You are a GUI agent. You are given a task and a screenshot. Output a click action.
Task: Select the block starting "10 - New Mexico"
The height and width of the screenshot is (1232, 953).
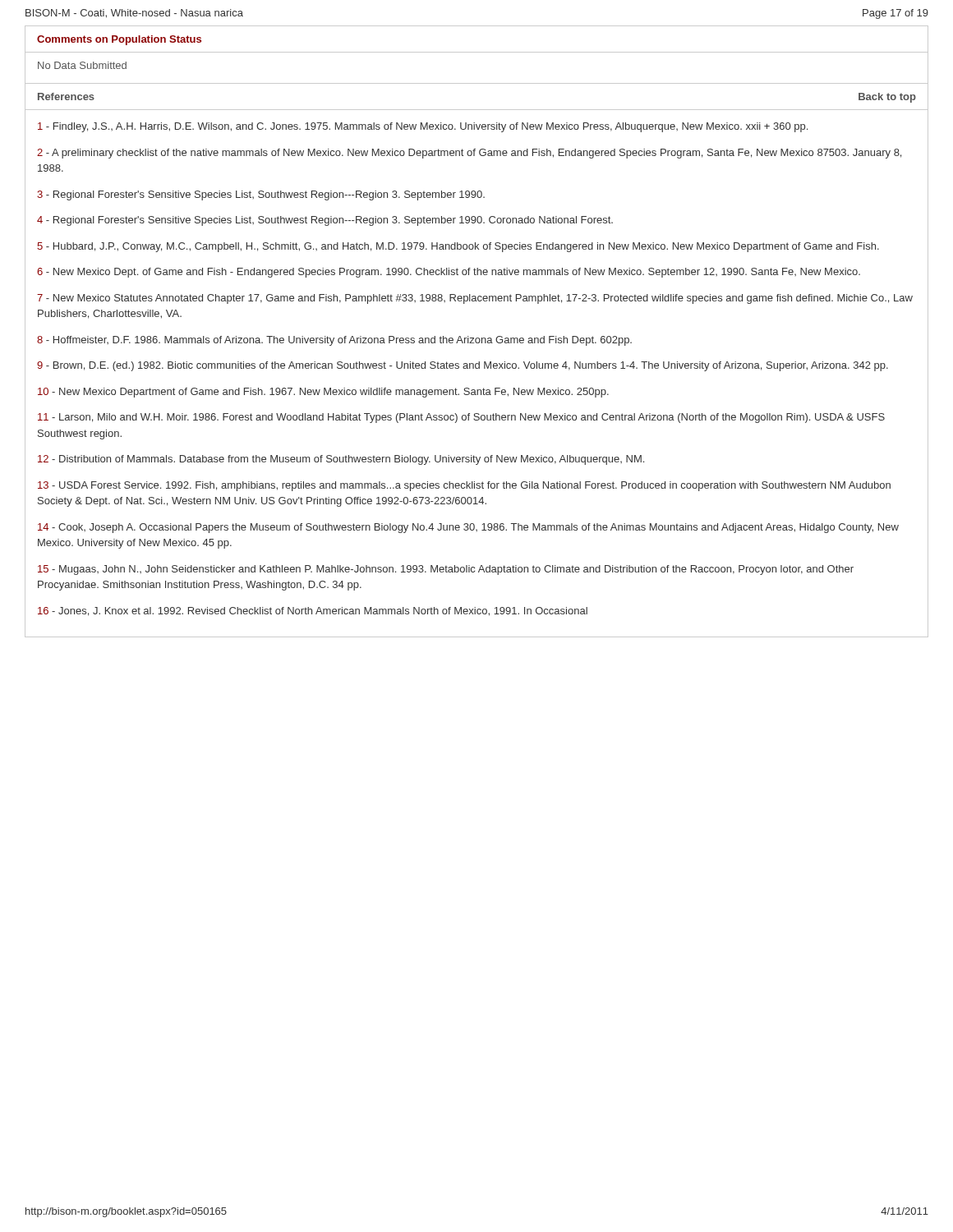tap(323, 391)
